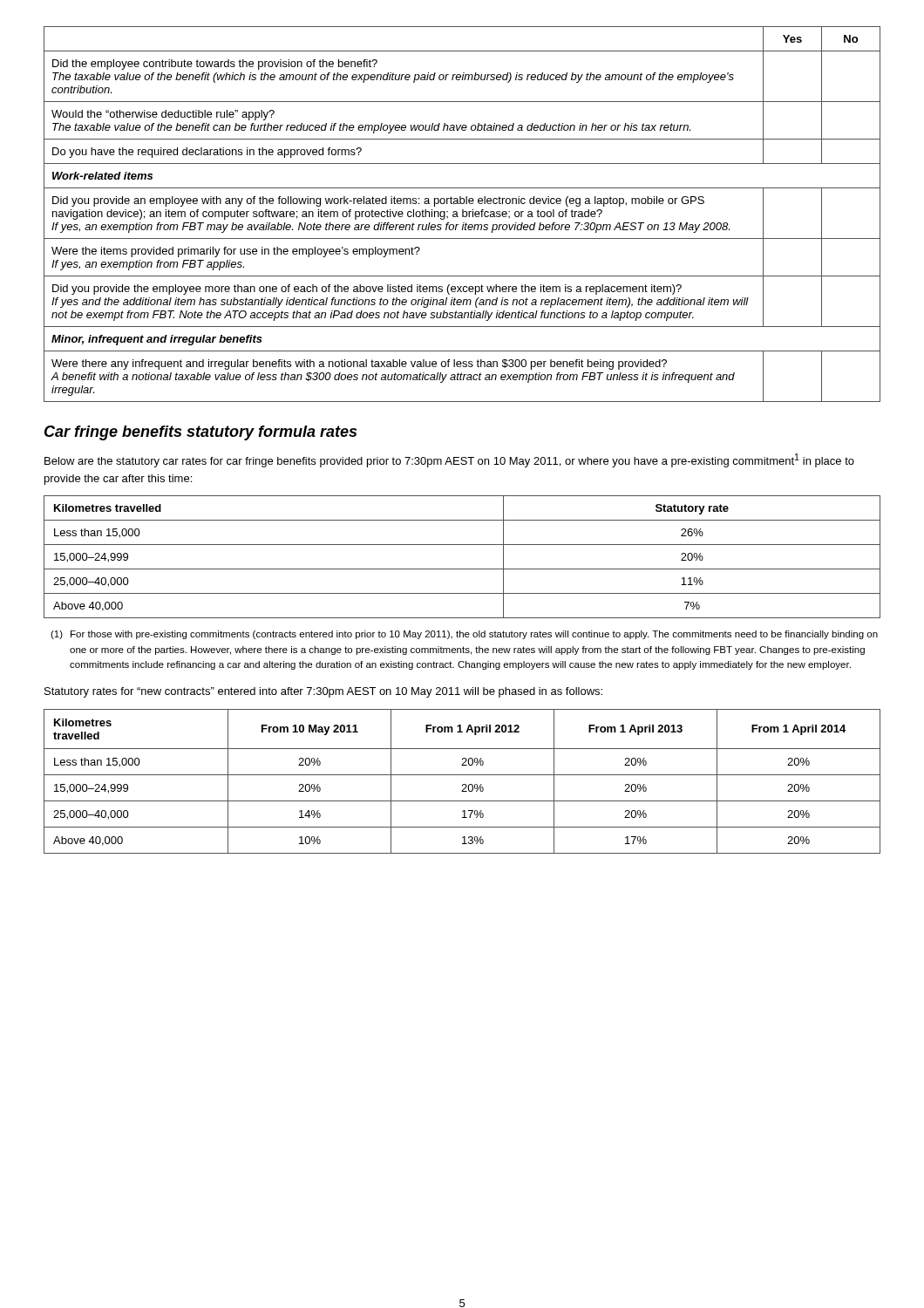The image size is (924, 1308).
Task: Find the block on this page that starts "Below are the statutory car rates for car"
Action: coord(449,468)
